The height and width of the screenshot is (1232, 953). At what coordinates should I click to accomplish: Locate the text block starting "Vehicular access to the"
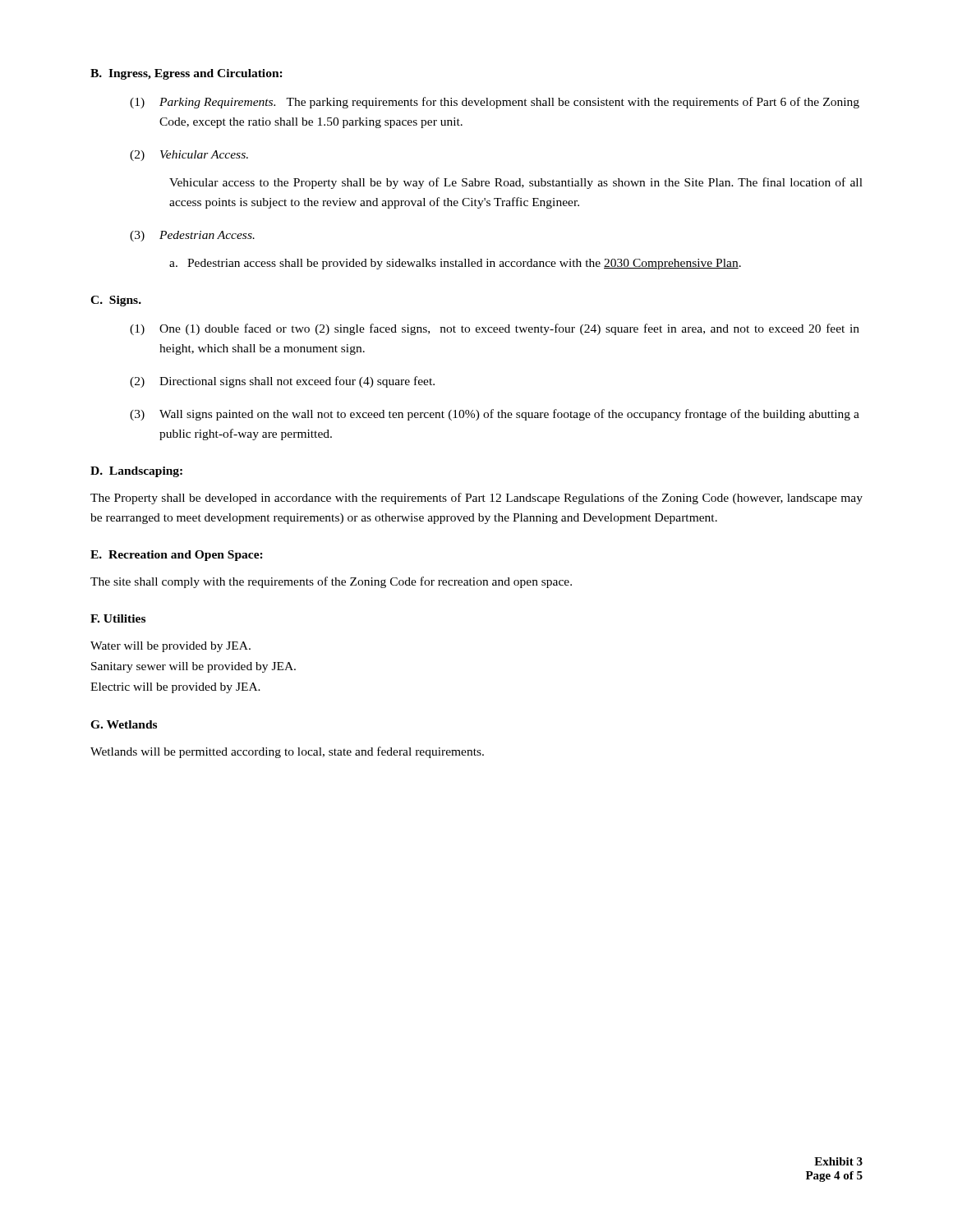click(516, 192)
